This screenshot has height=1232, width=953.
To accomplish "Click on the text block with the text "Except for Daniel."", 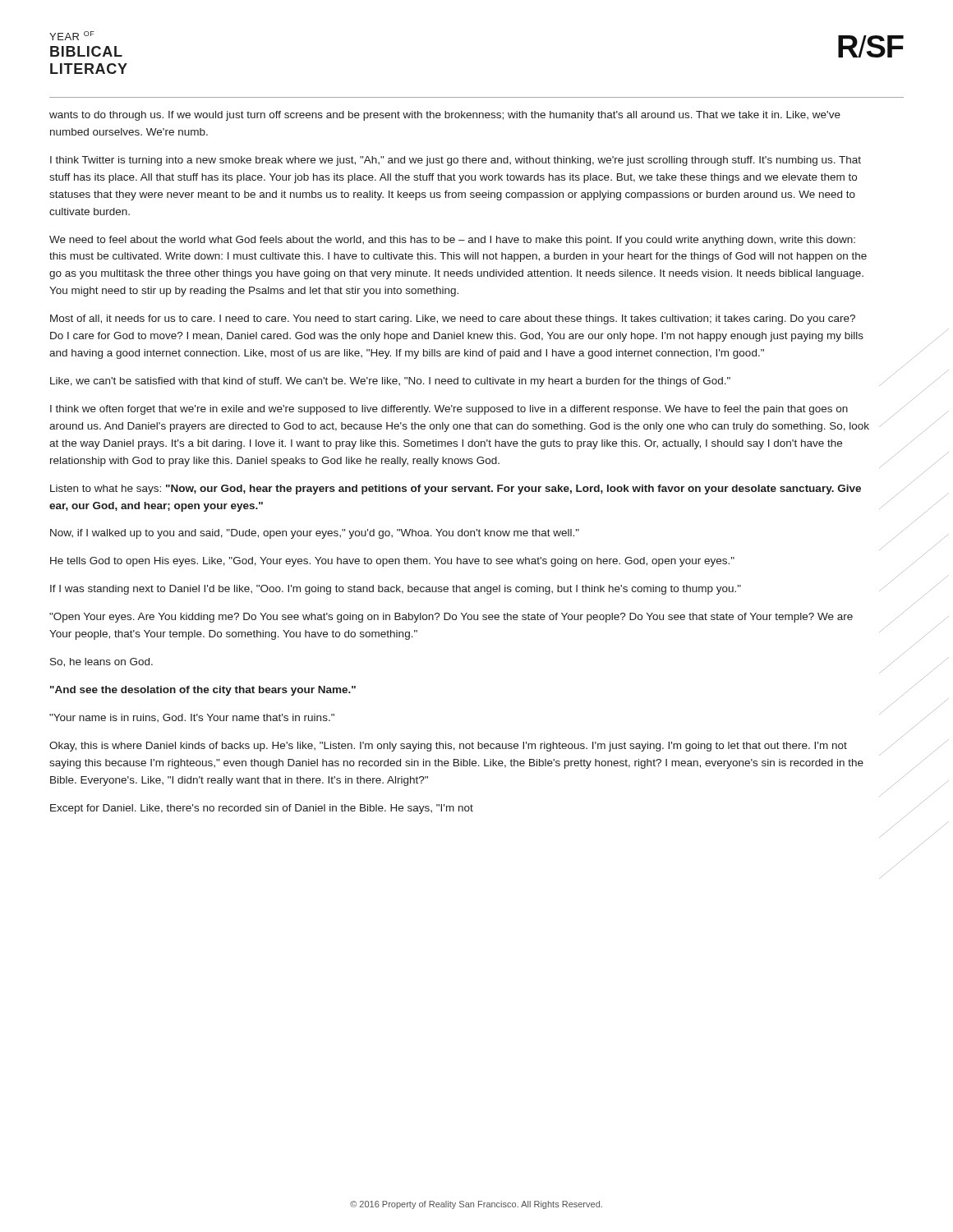I will (261, 807).
